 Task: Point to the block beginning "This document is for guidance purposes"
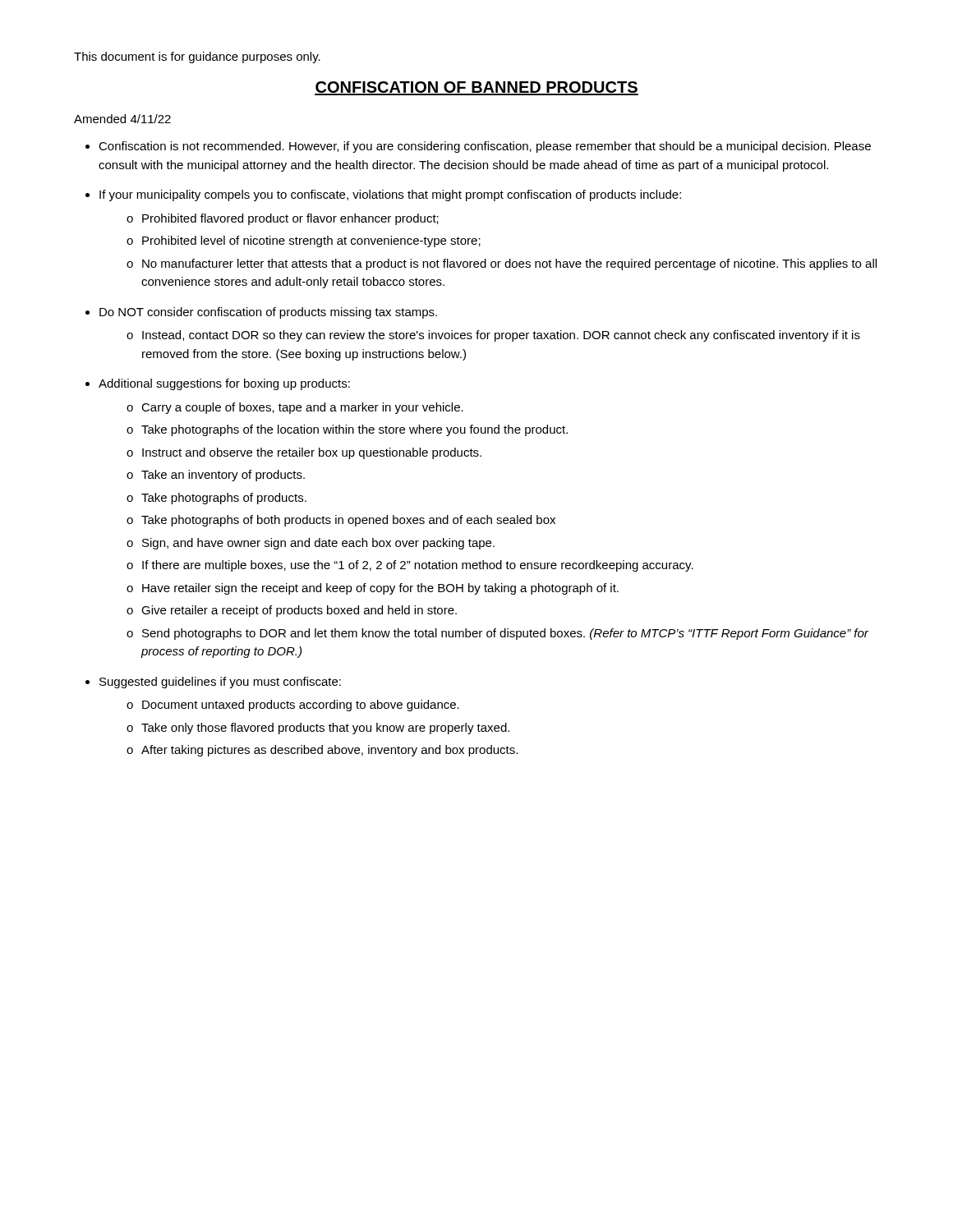coord(197,56)
